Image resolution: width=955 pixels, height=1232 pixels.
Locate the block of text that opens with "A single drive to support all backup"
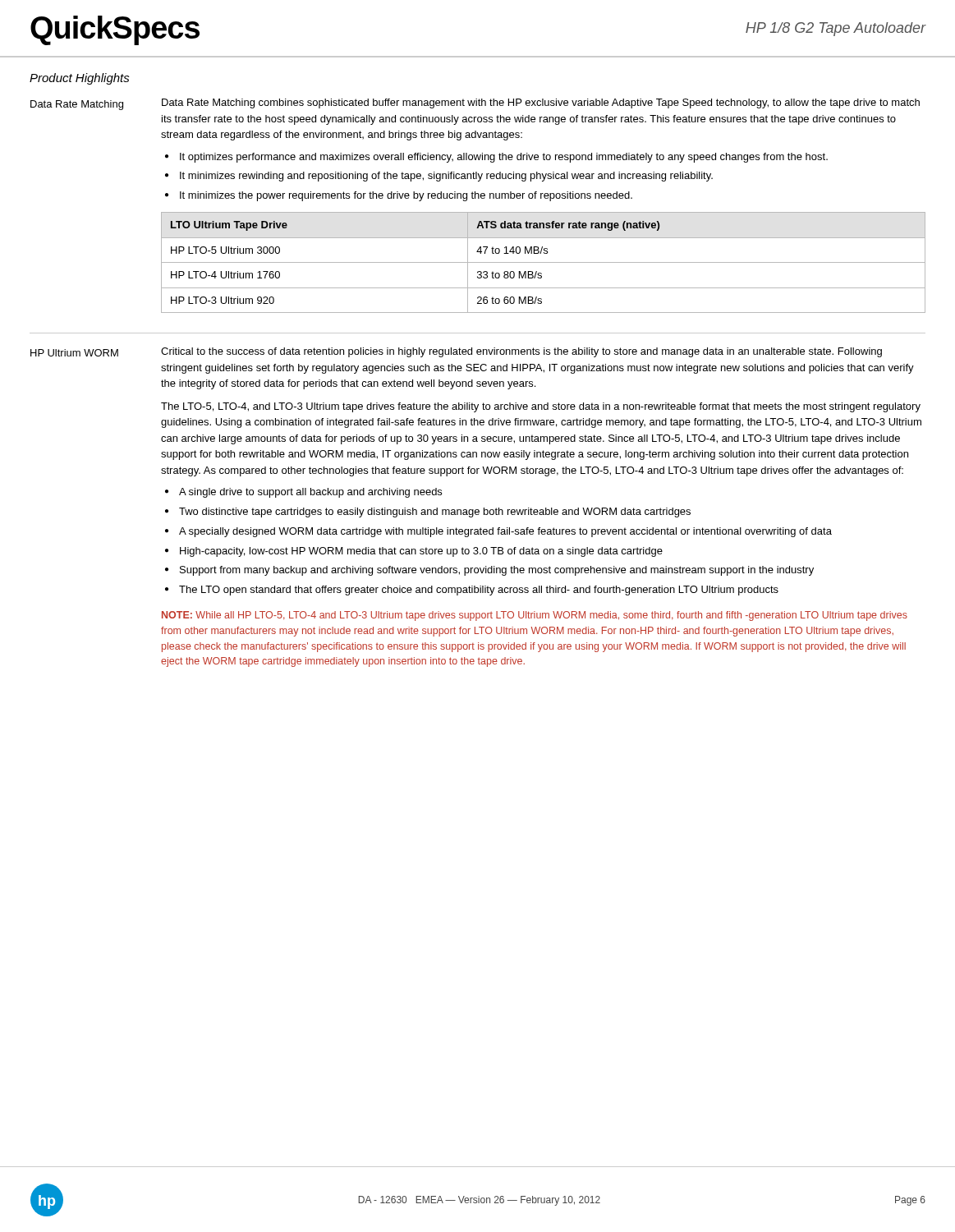(311, 492)
